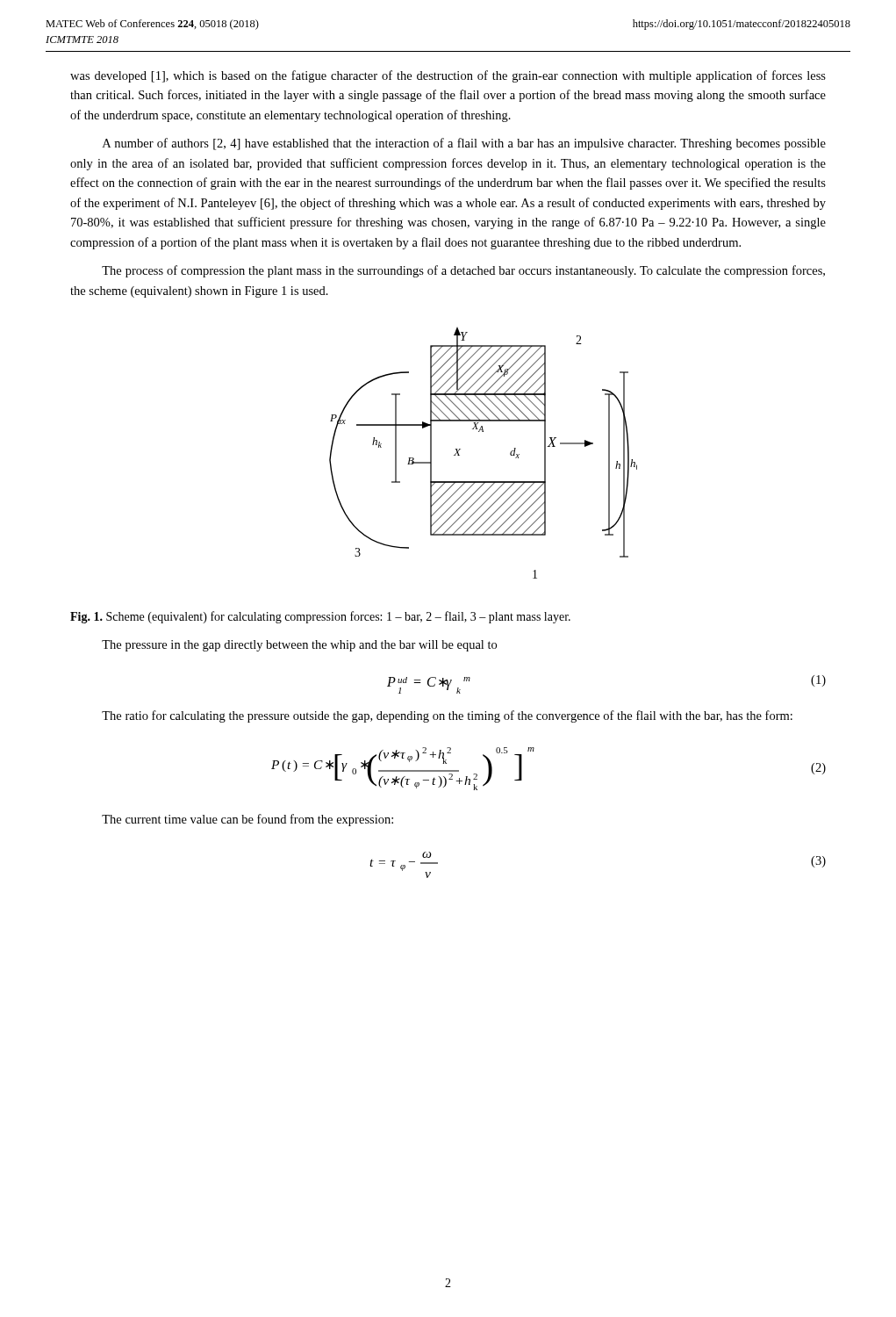This screenshot has width=896, height=1317.
Task: Click the passage that begins "was developed [1], which is based"
Action: pos(448,95)
